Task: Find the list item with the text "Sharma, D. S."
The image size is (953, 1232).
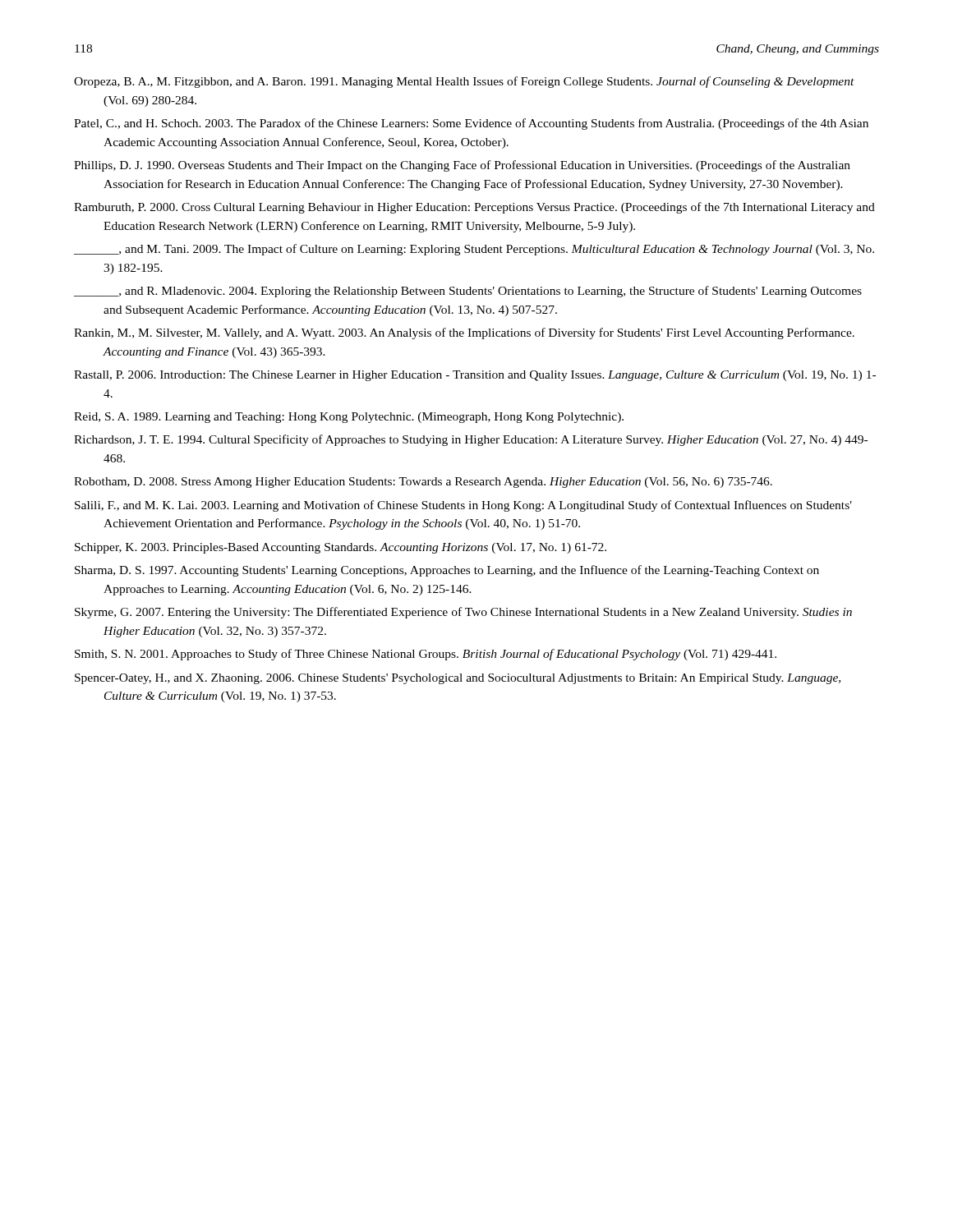Action: 447,579
